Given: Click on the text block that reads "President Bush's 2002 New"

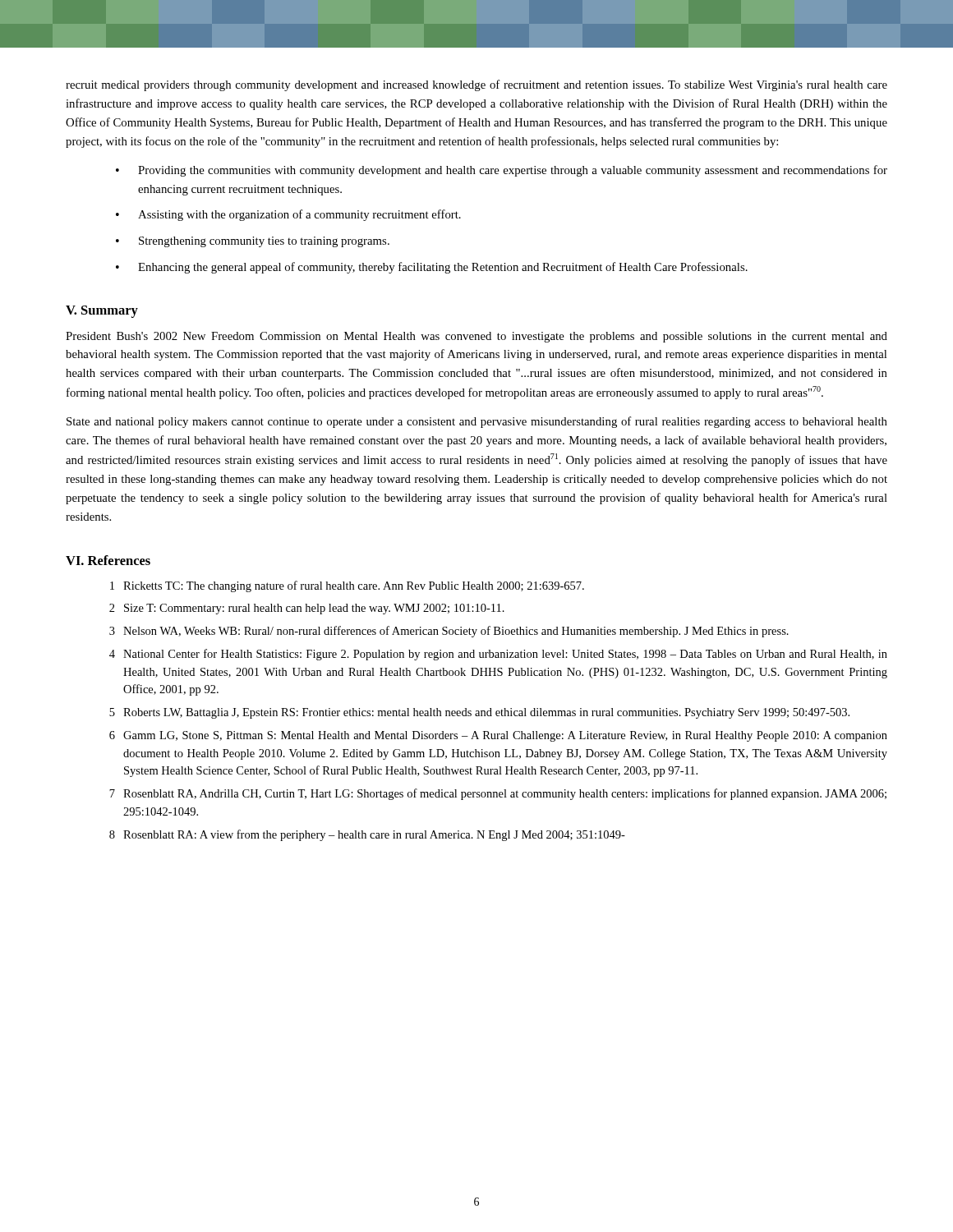Looking at the screenshot, I should click(476, 364).
